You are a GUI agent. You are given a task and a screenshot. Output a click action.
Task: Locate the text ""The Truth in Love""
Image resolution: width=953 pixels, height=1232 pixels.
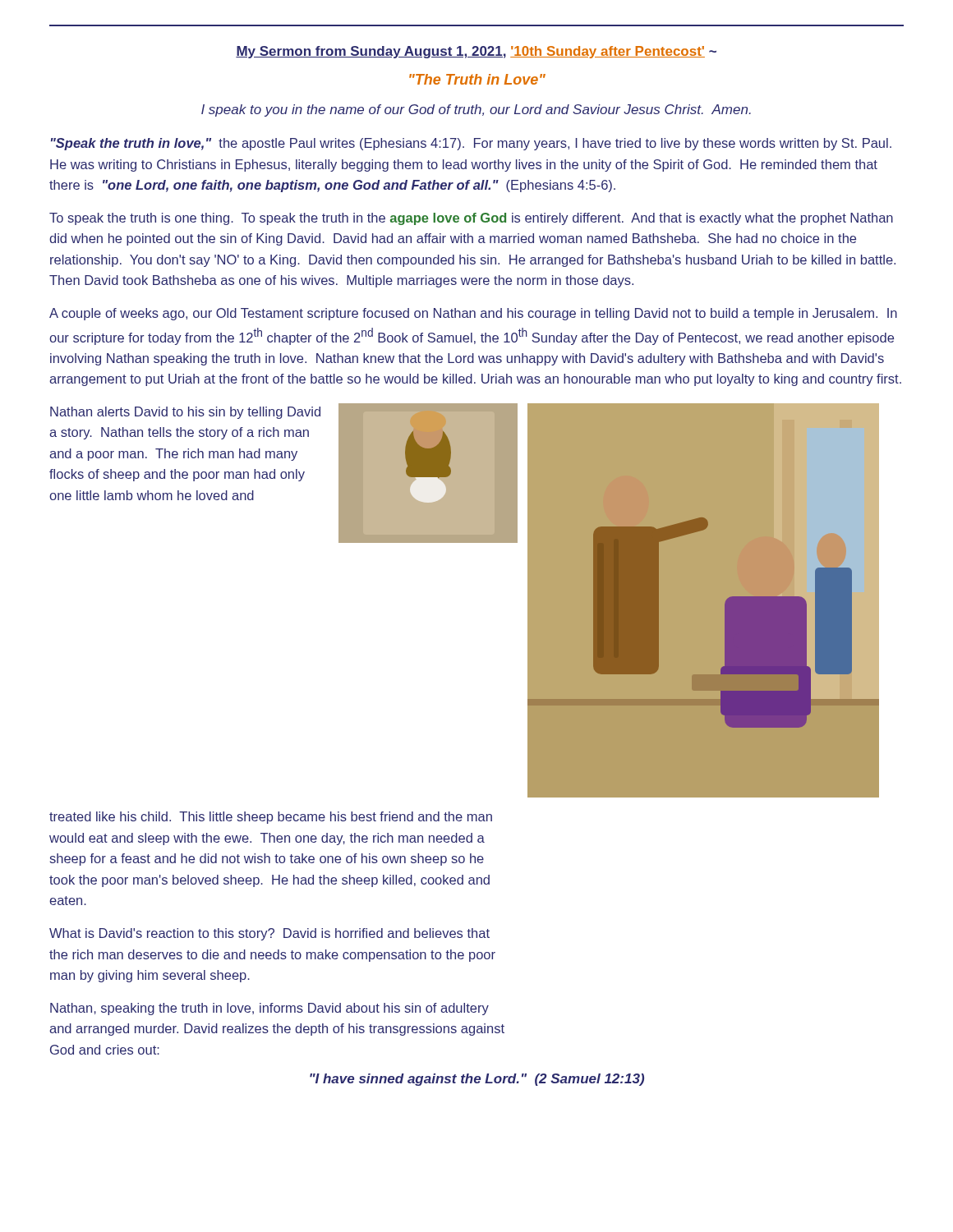click(476, 79)
